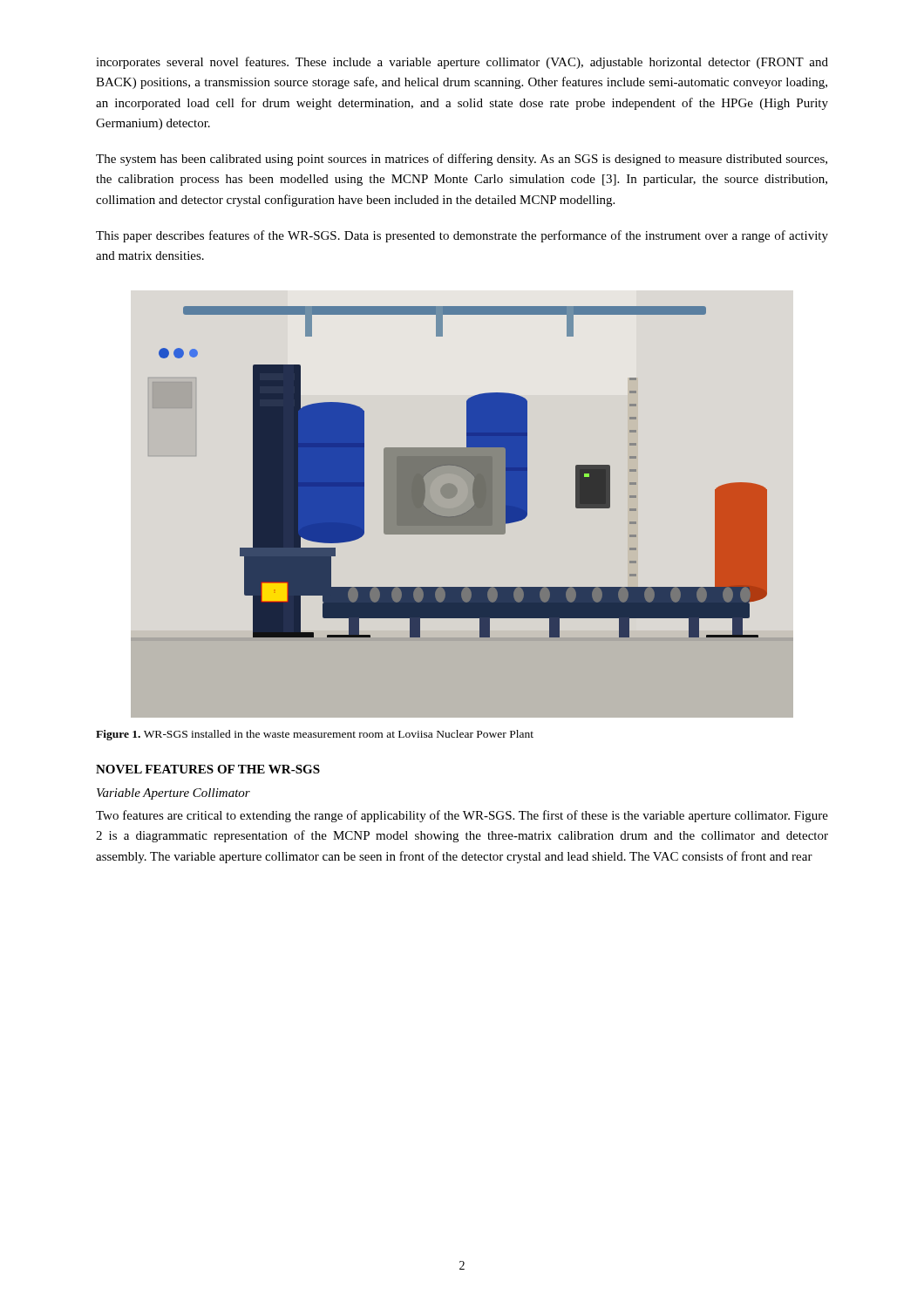Point to the block beginning "Two features are"
Viewport: 924px width, 1308px height.
click(x=462, y=836)
